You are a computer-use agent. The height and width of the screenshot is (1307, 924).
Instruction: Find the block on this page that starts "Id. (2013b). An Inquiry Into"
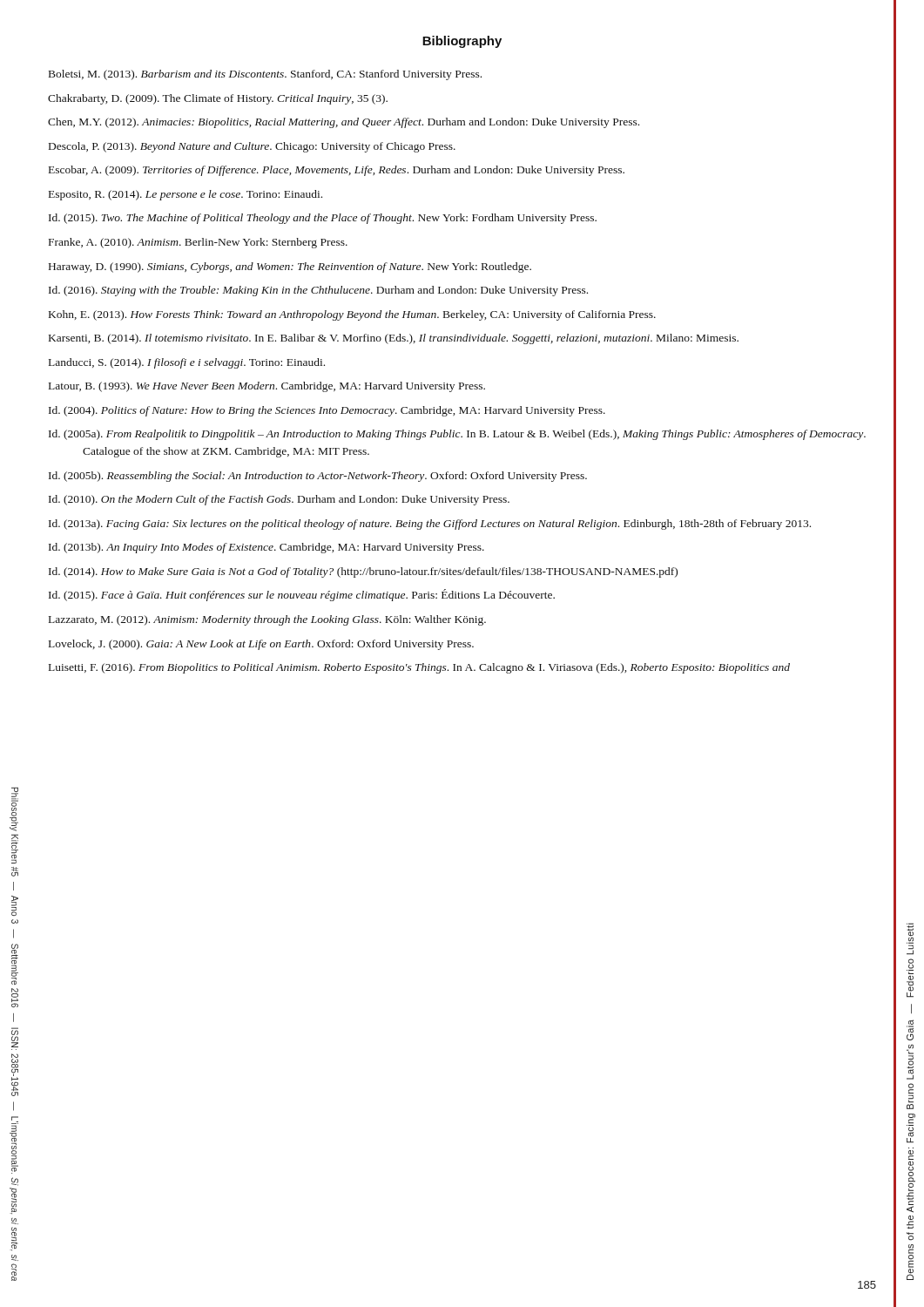coord(266,547)
